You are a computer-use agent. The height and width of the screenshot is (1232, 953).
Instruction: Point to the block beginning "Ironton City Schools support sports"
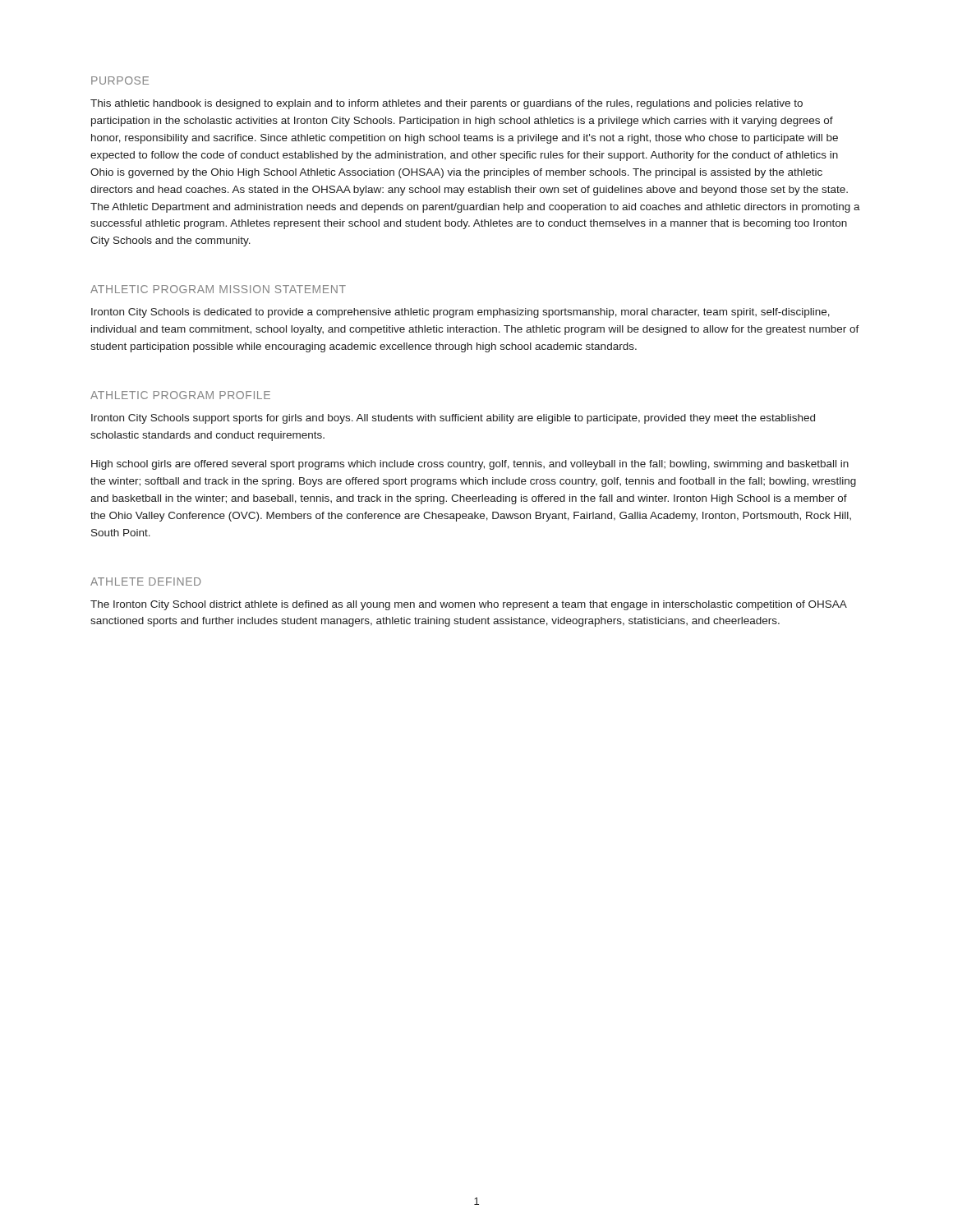pos(453,426)
